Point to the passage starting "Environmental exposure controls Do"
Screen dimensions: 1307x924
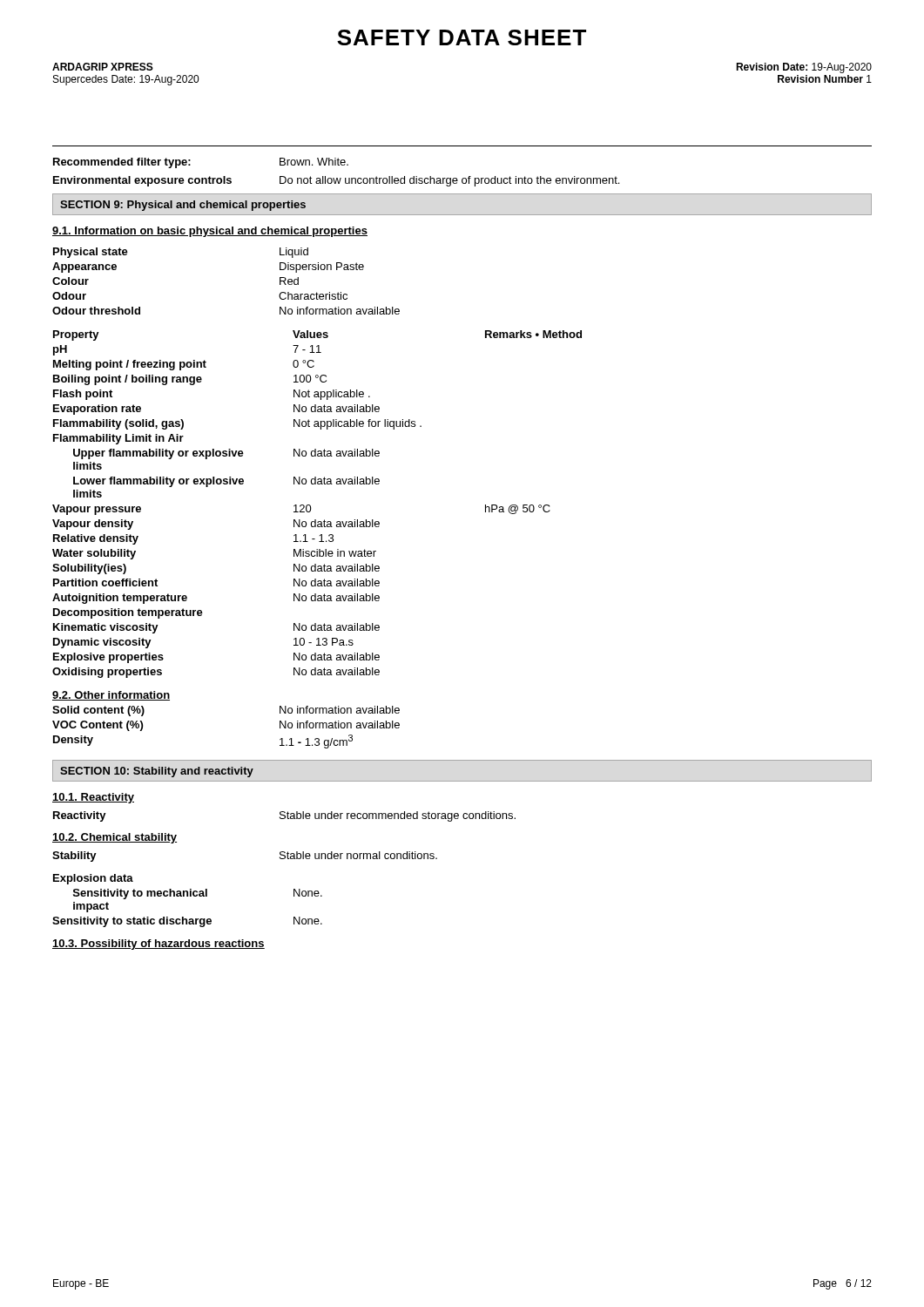coord(336,180)
